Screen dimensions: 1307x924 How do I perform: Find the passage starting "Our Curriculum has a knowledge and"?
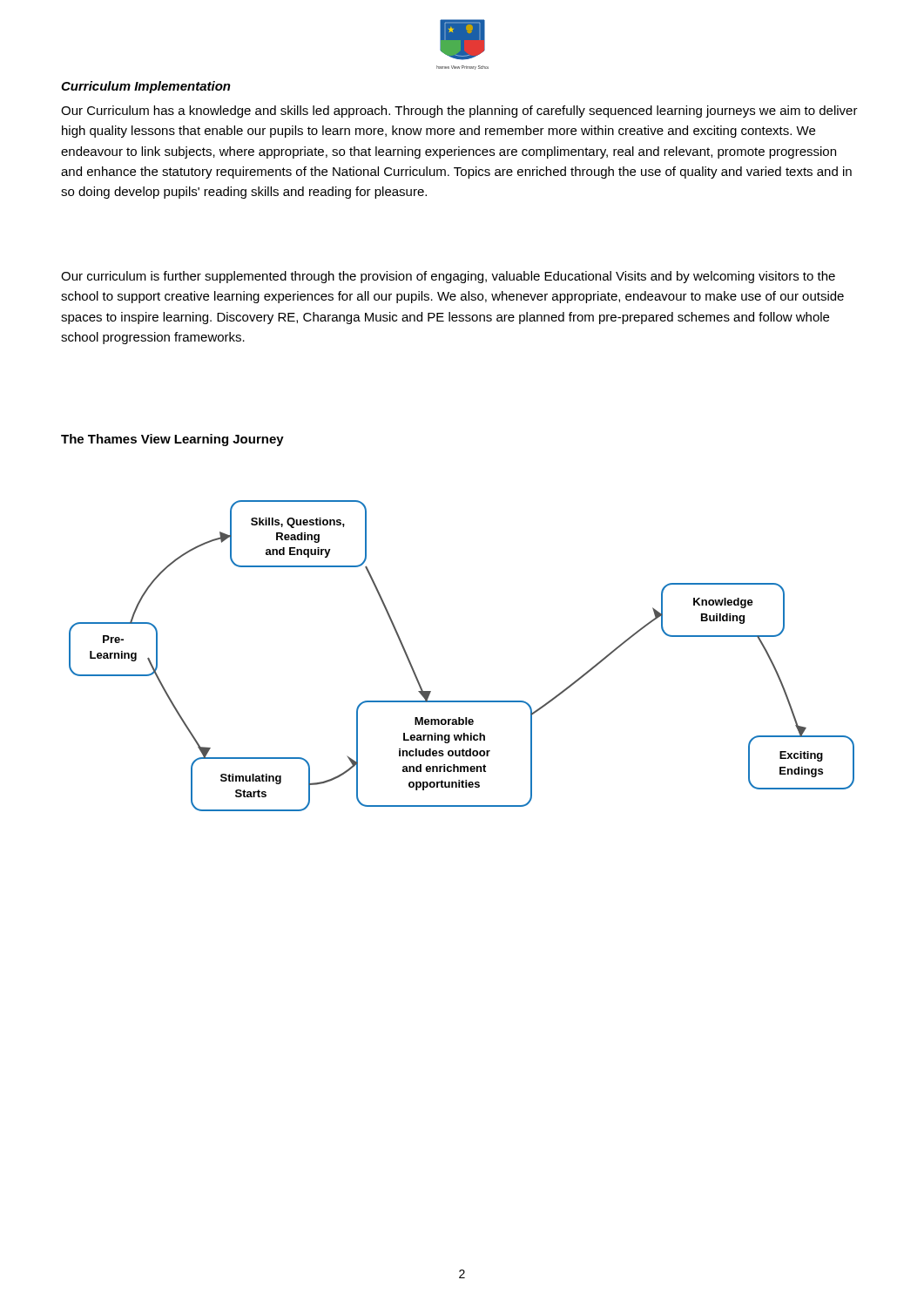pos(459,151)
